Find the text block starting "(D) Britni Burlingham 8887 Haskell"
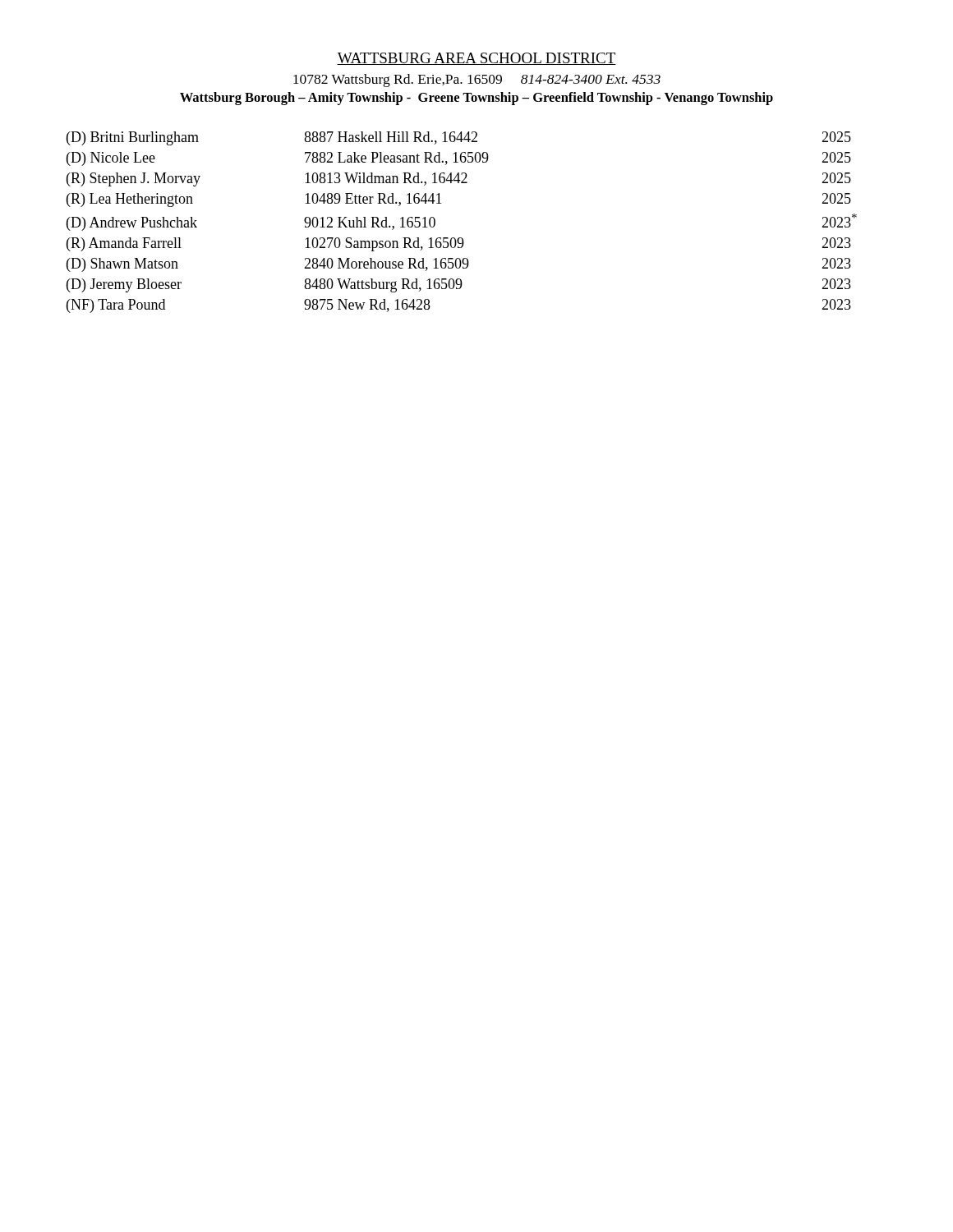 coord(476,138)
